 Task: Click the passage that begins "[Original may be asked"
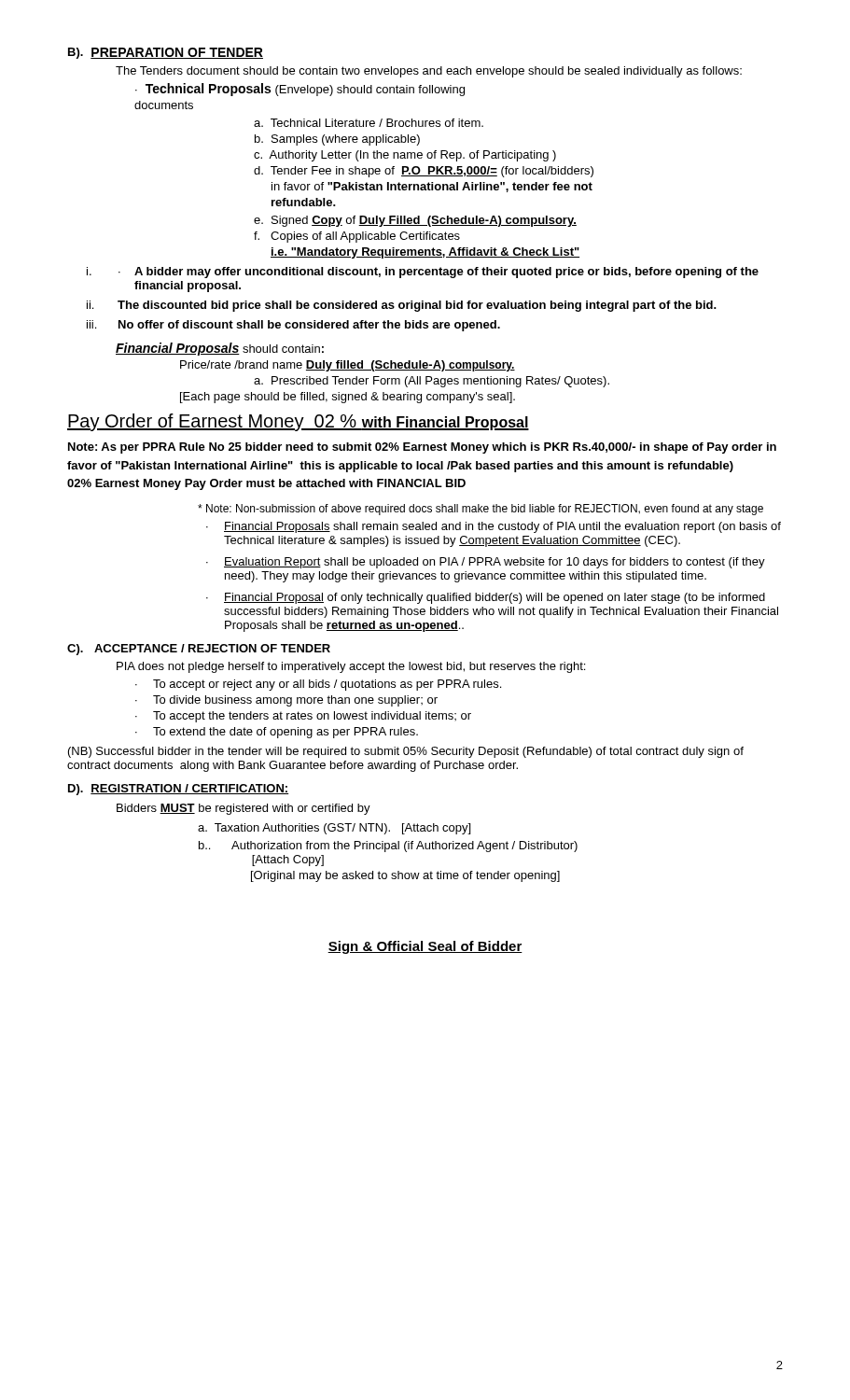pos(405,875)
